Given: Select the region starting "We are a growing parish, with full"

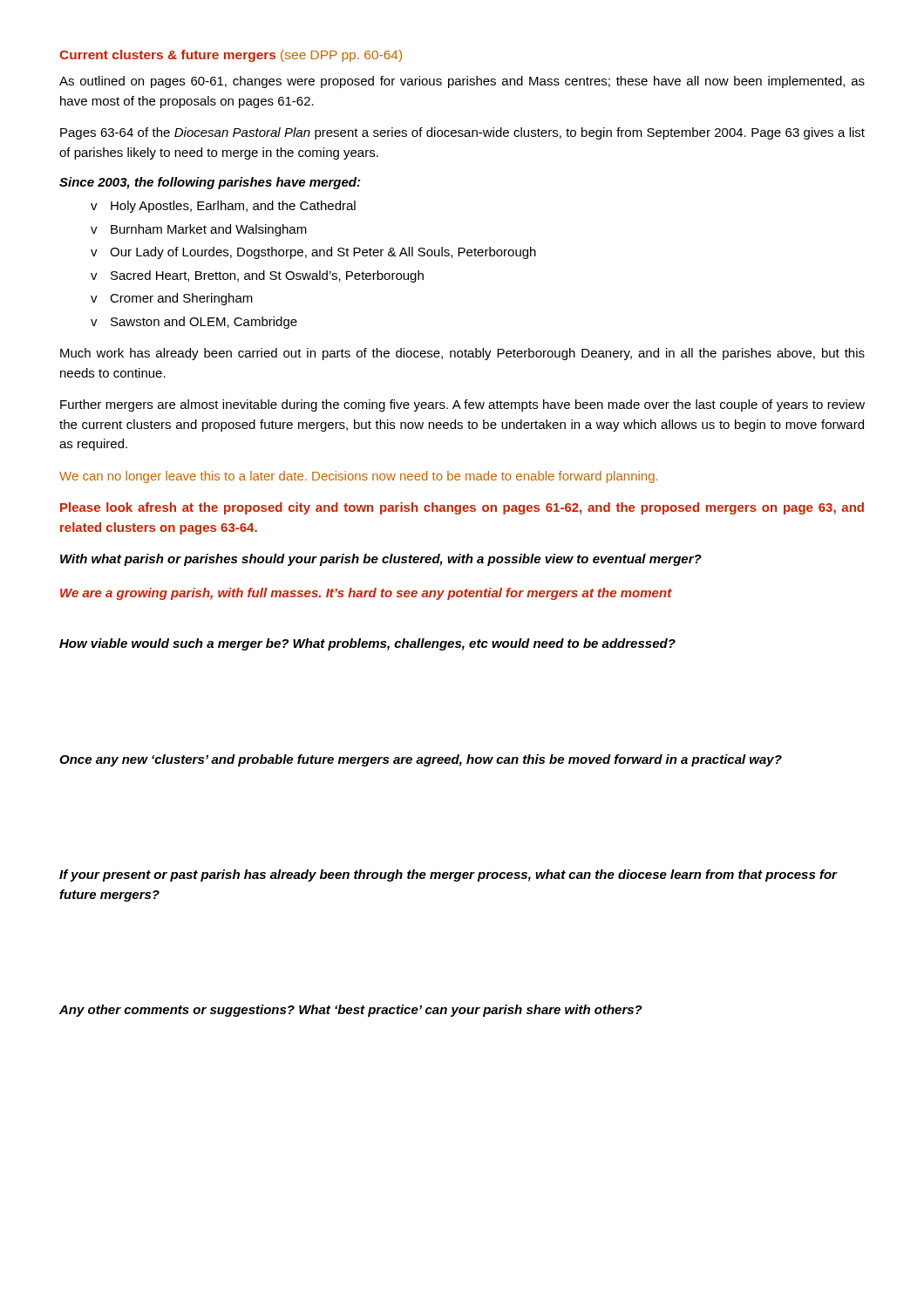Looking at the screenshot, I should tap(365, 592).
